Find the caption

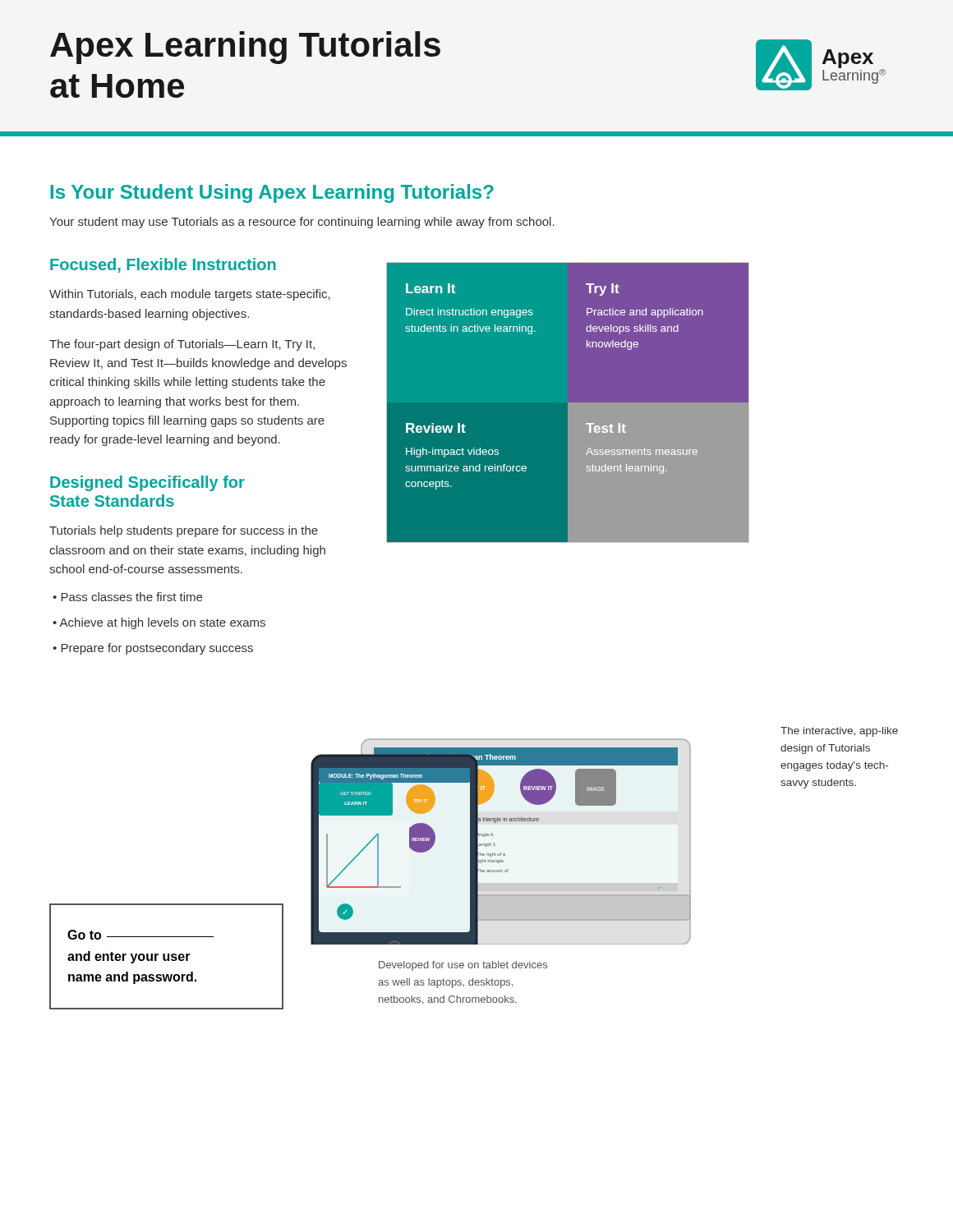click(463, 982)
